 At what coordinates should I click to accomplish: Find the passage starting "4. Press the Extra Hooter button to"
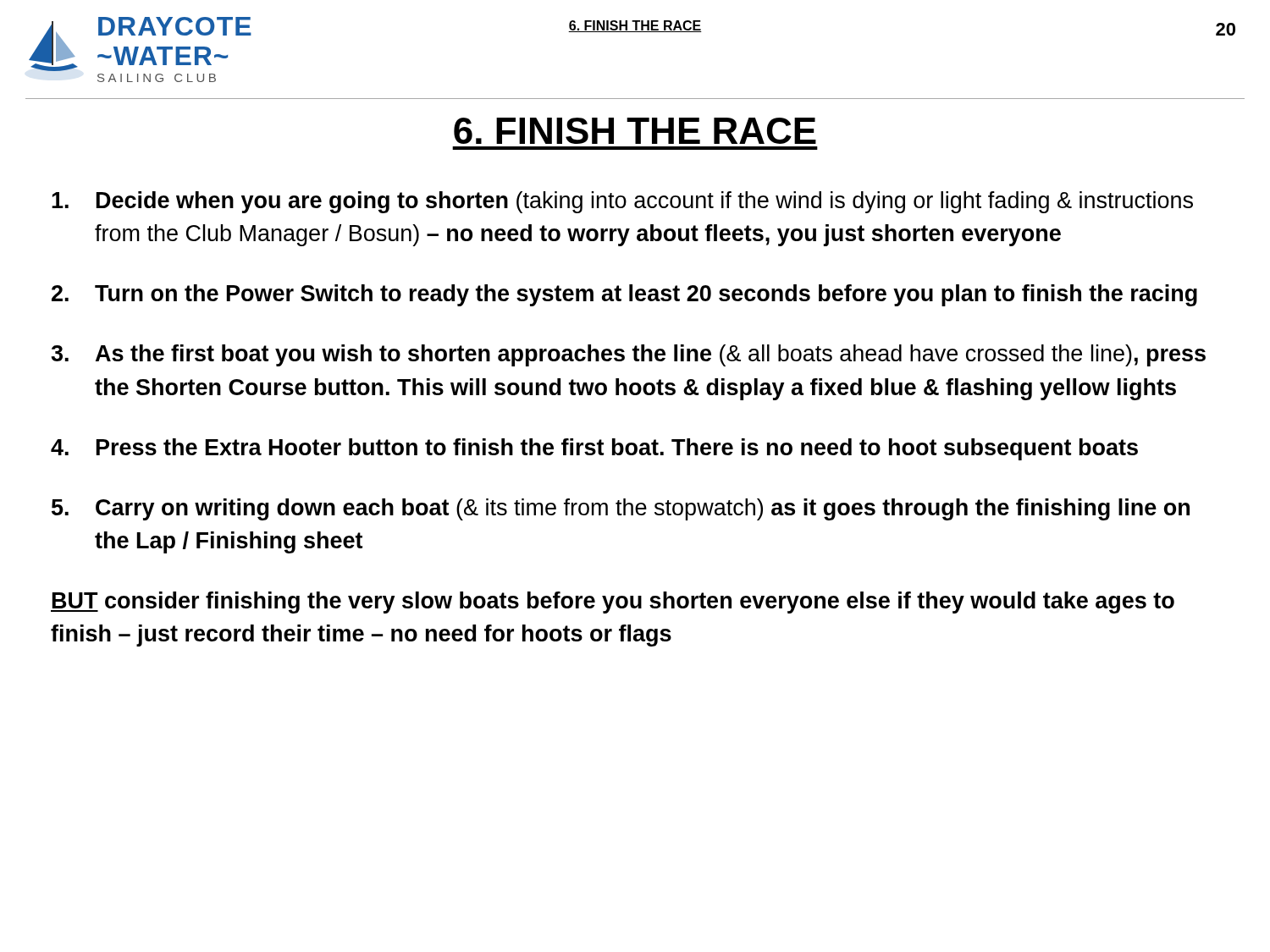pyautogui.click(x=635, y=448)
